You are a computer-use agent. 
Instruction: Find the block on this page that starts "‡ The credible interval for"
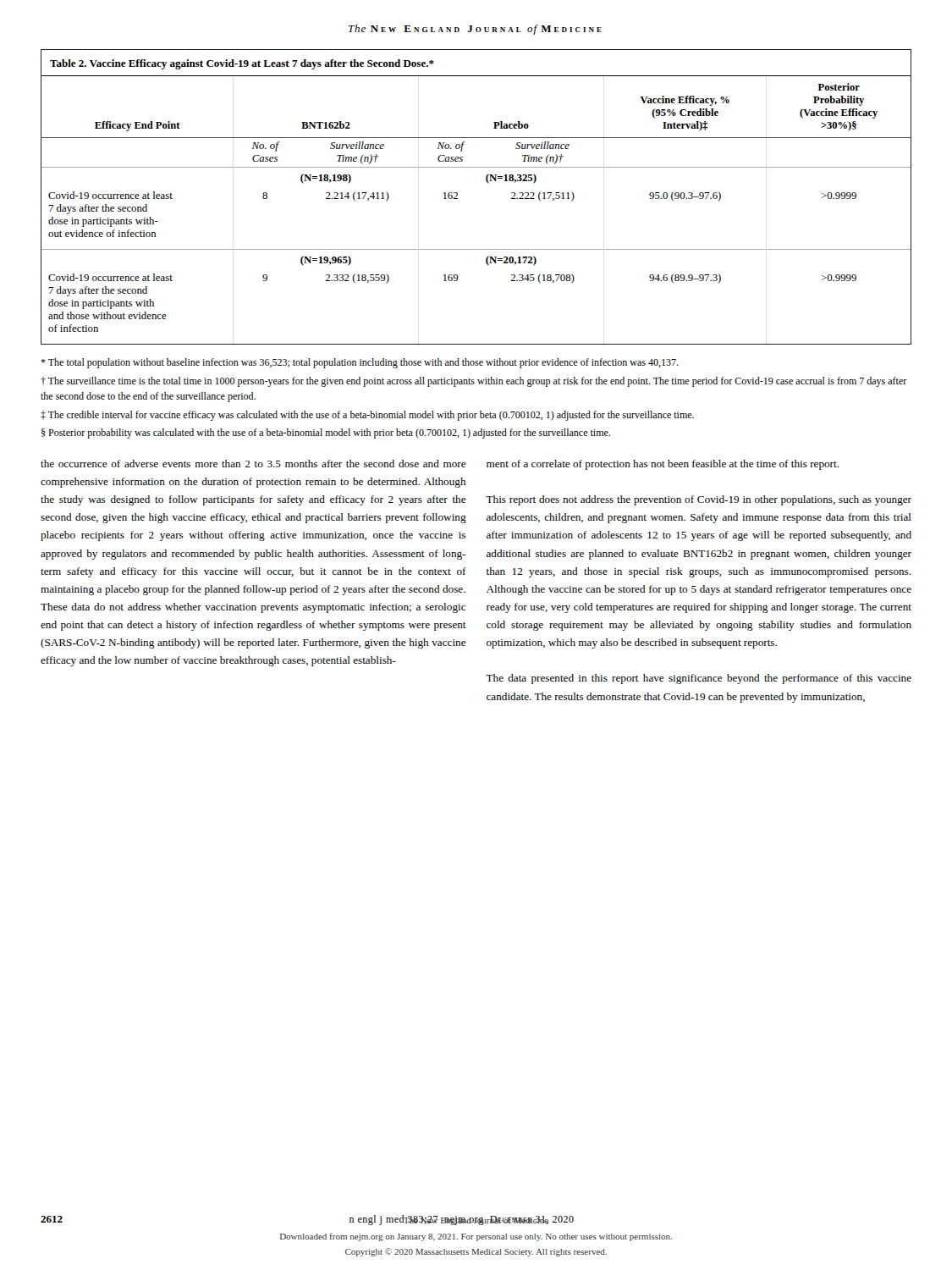point(368,415)
